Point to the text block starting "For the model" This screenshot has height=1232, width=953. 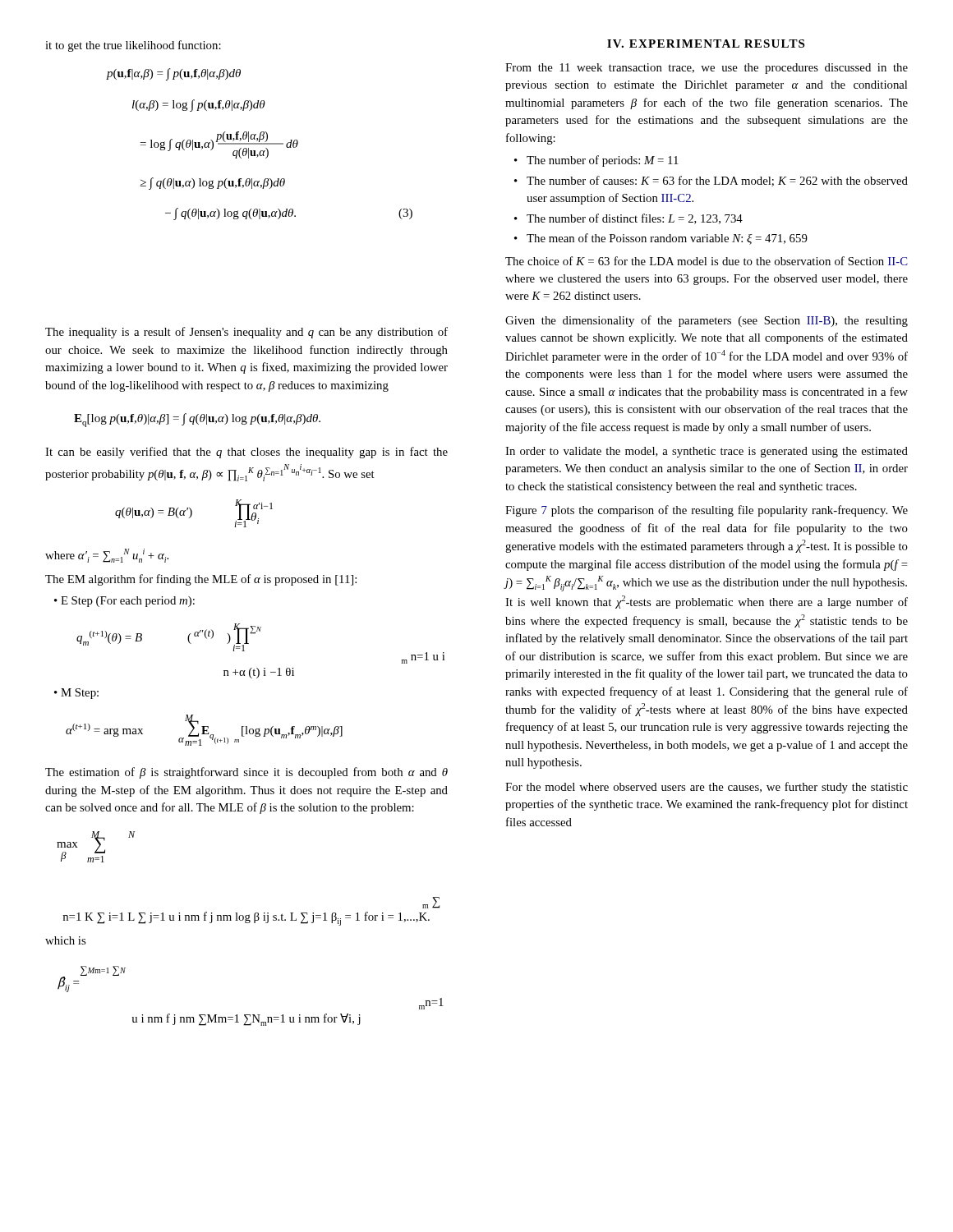coord(707,804)
